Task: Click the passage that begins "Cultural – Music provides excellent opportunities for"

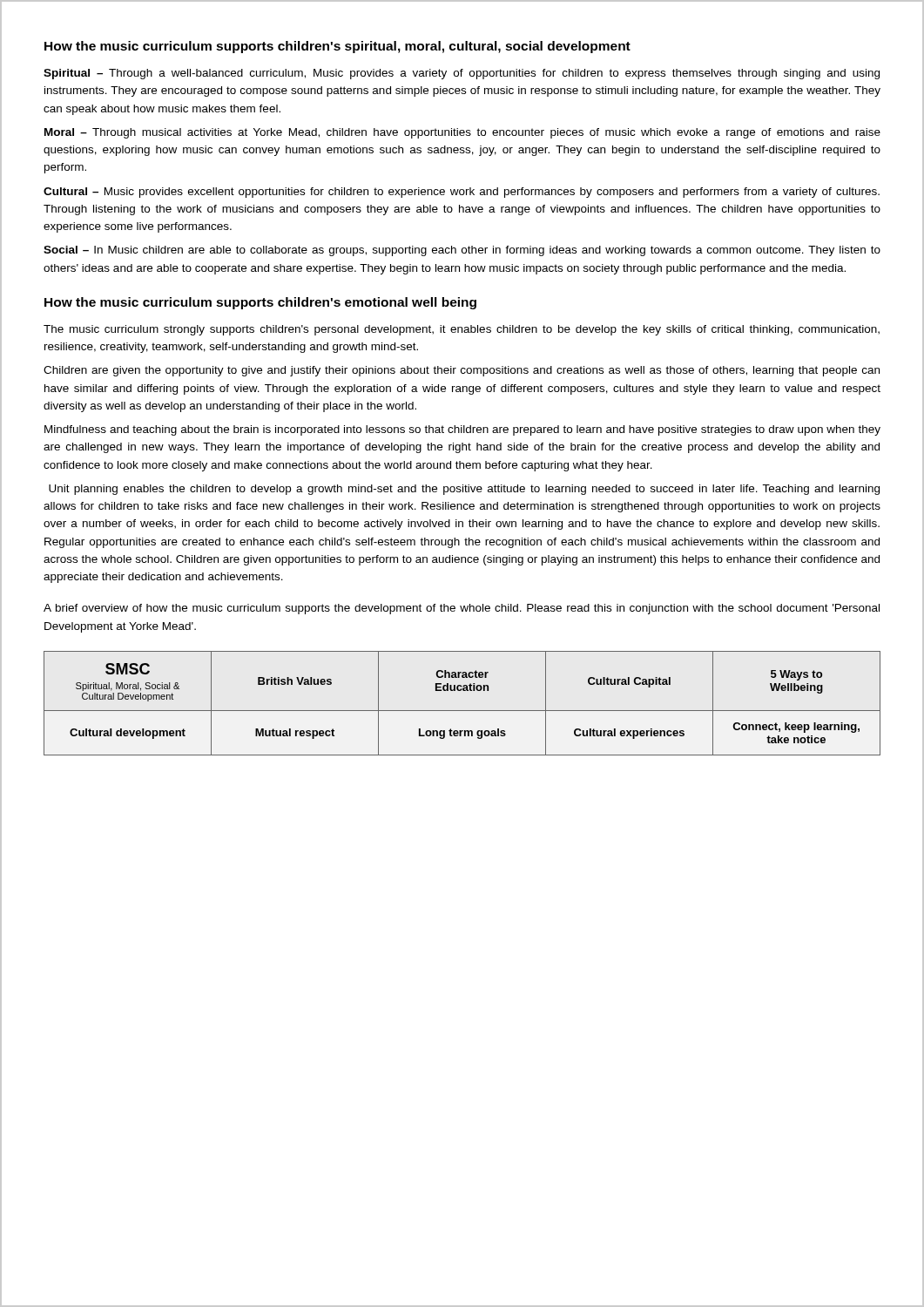Action: click(x=462, y=208)
